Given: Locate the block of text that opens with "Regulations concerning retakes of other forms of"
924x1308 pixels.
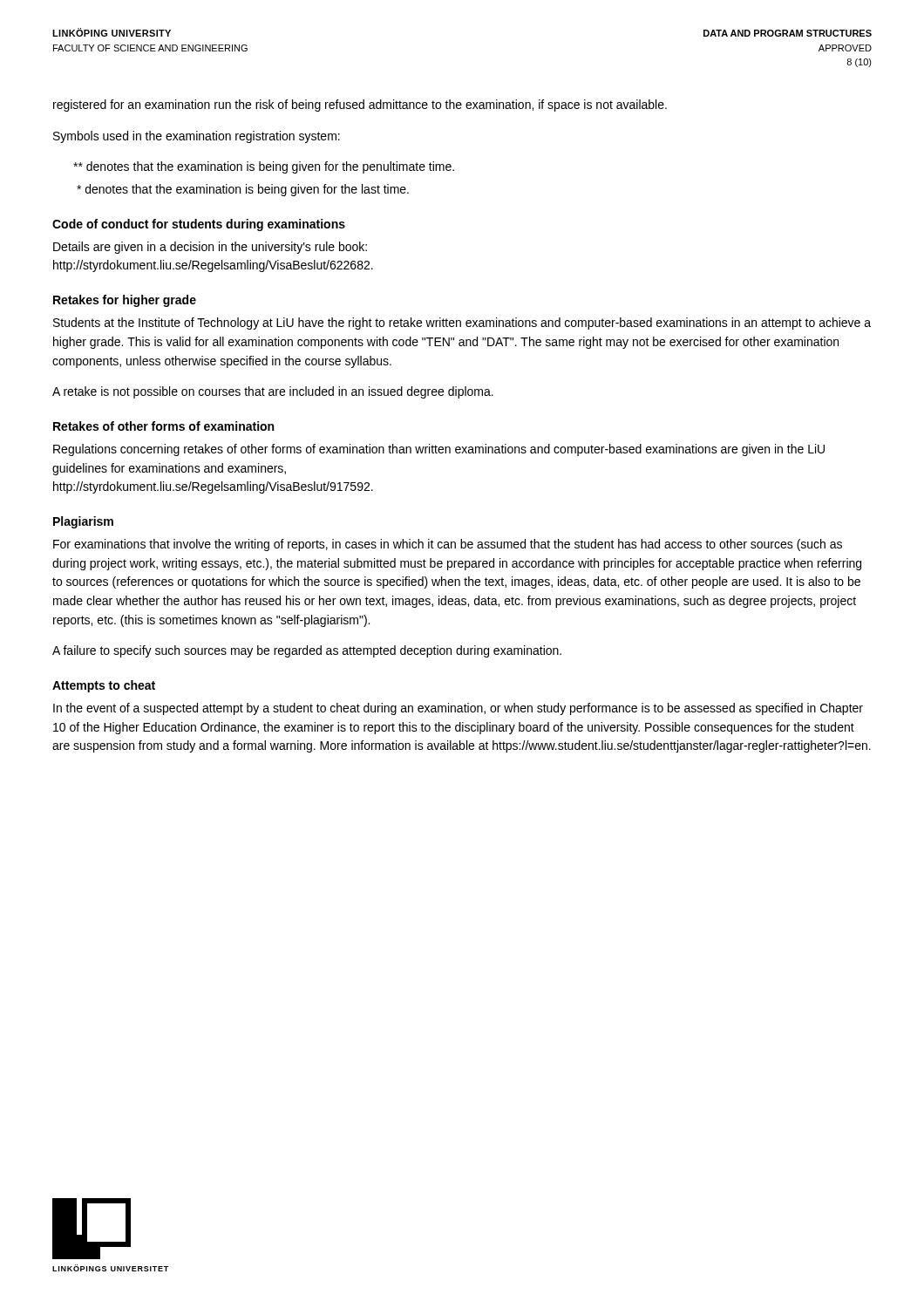Looking at the screenshot, I should pos(439,450).
